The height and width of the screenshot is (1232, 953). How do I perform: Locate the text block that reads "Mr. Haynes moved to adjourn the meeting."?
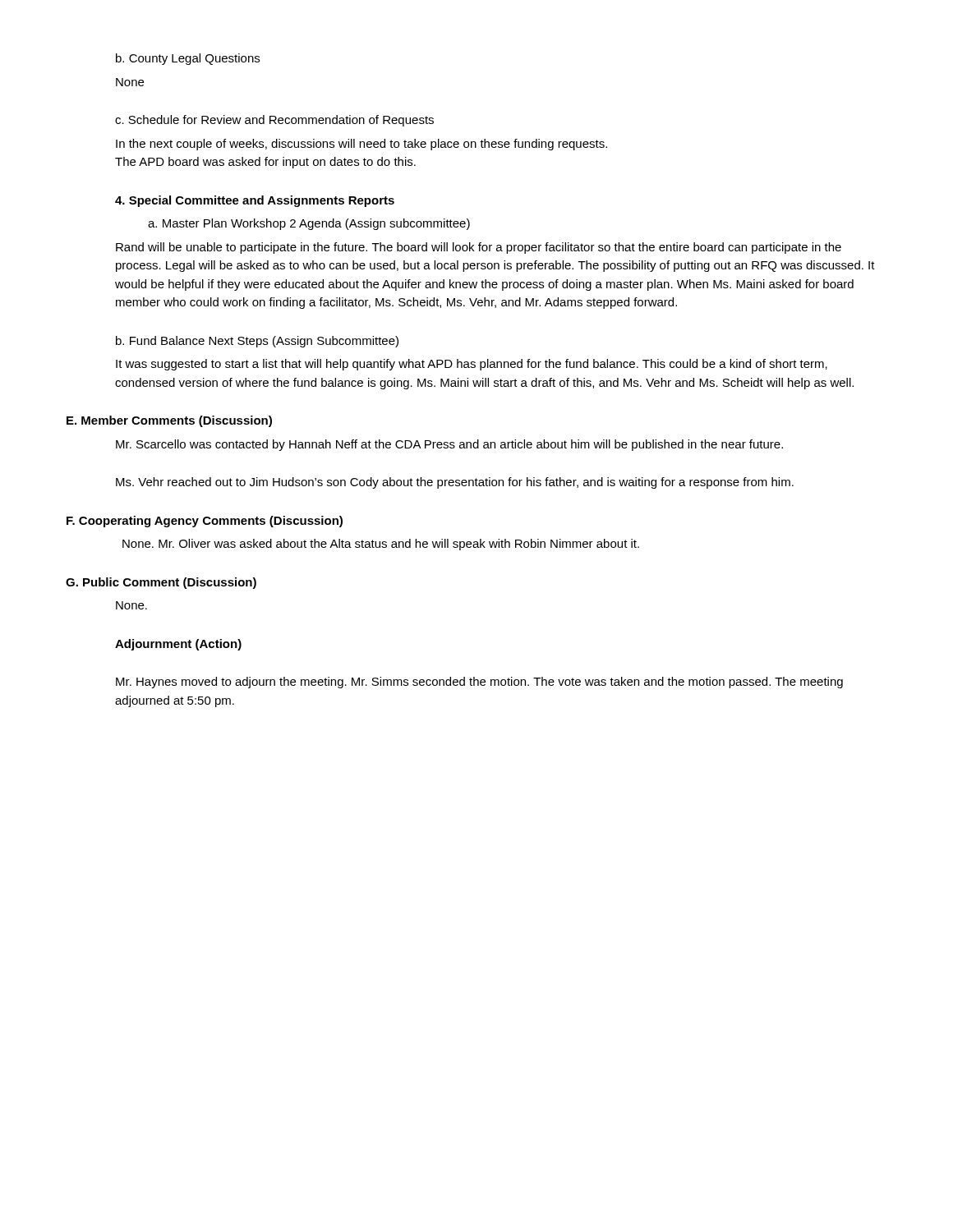point(501,691)
